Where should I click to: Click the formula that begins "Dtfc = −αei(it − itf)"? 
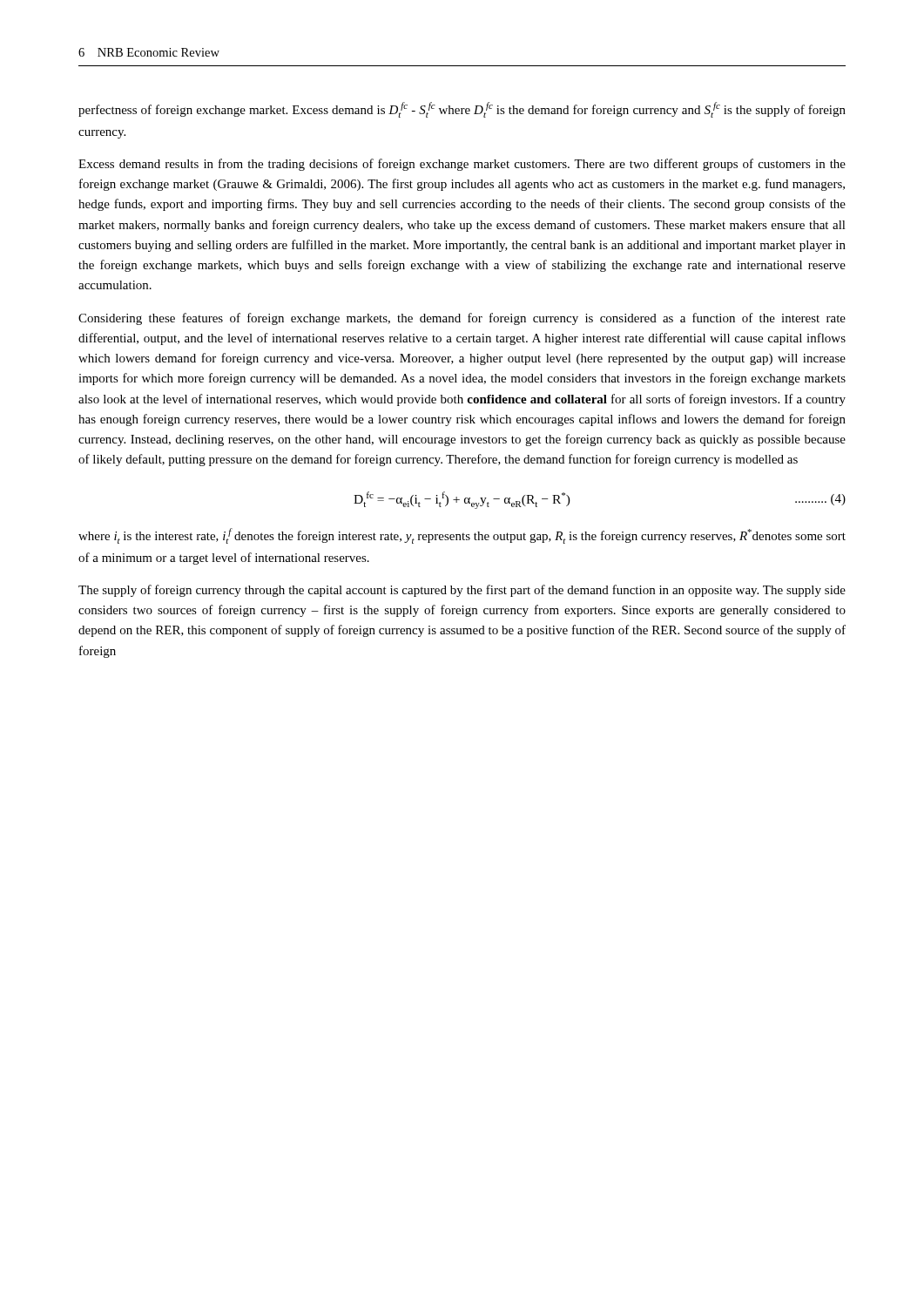click(x=444, y=498)
